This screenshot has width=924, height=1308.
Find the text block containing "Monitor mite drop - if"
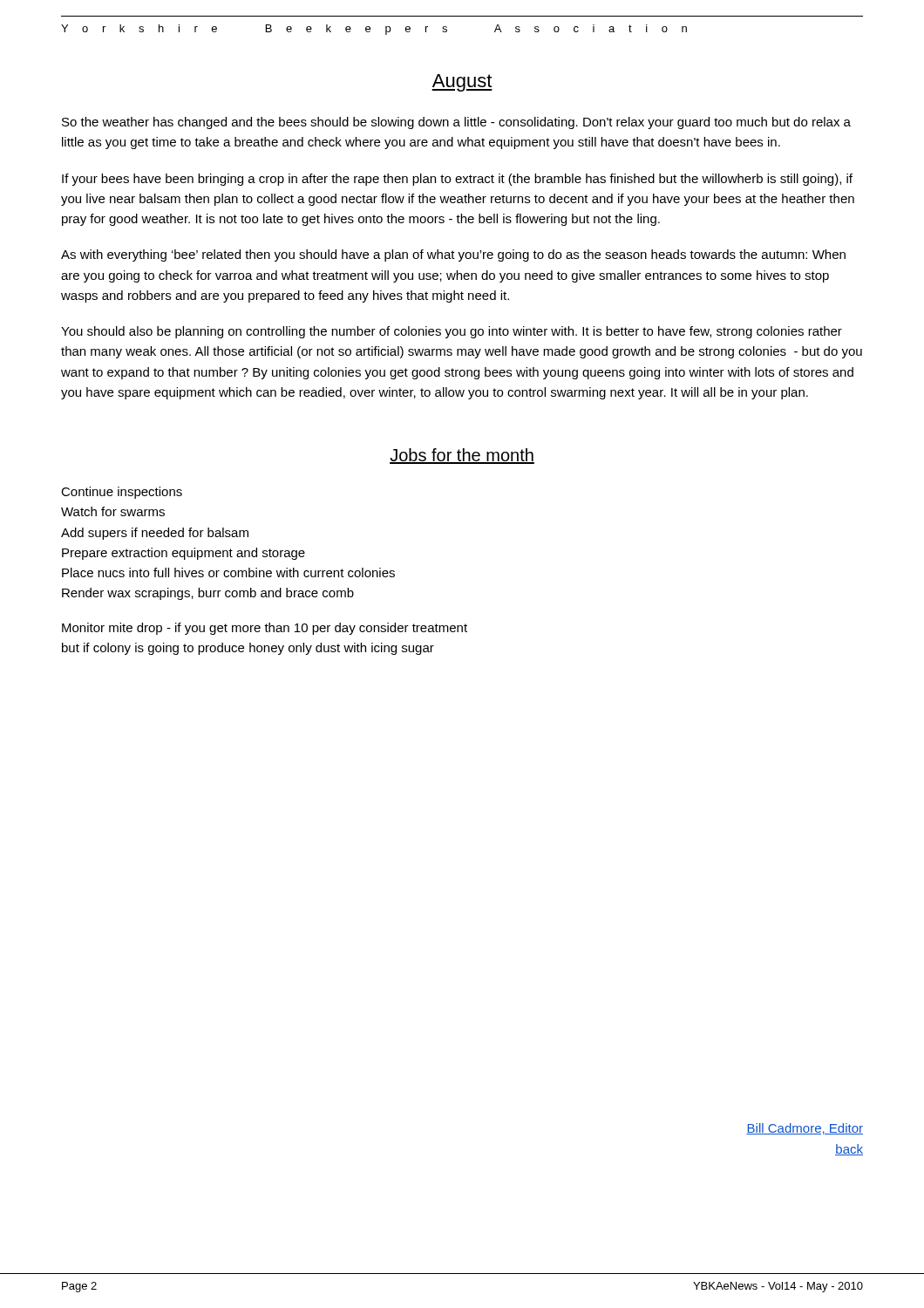pos(264,637)
